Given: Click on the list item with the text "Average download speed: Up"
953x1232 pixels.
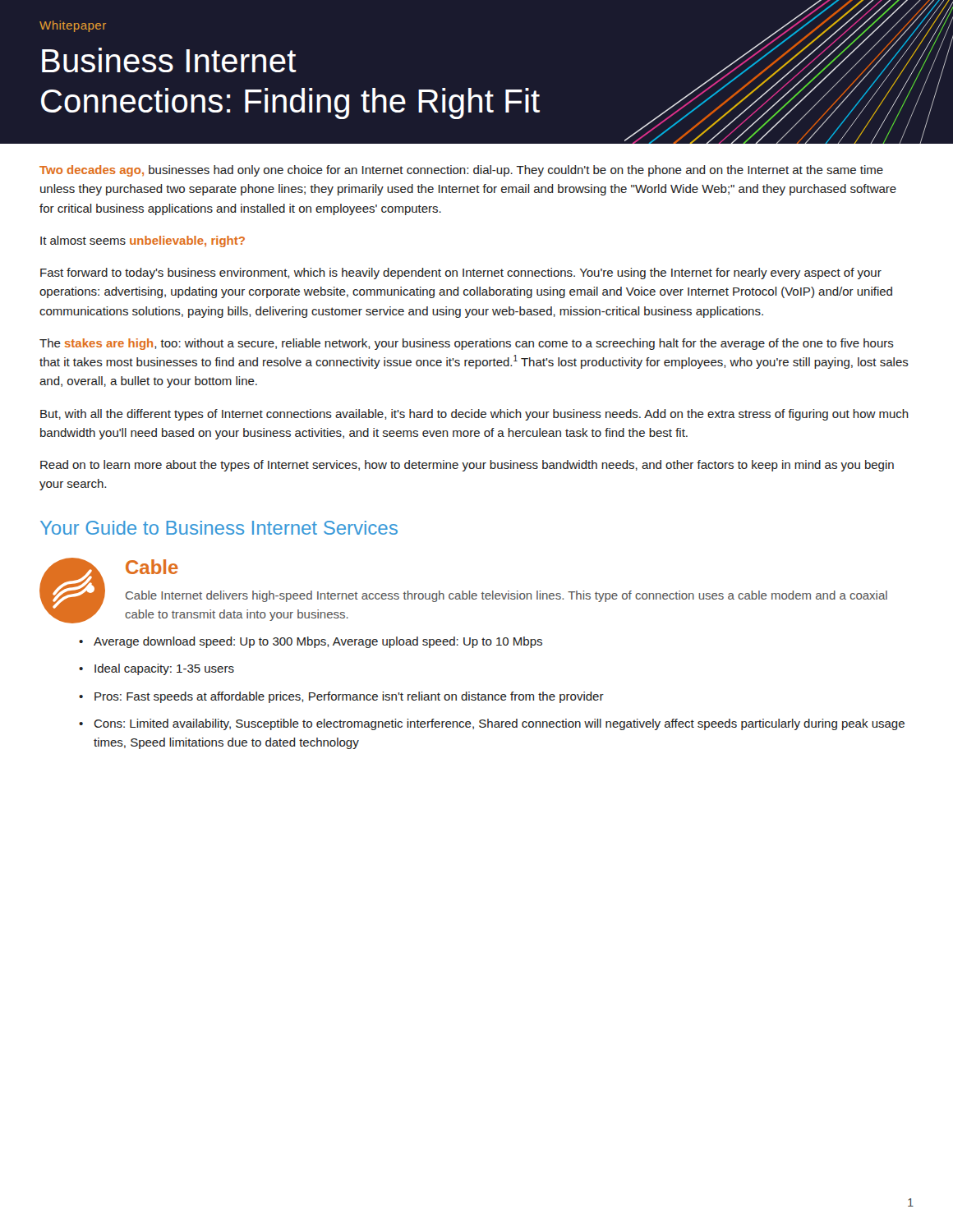Looking at the screenshot, I should click(x=318, y=641).
